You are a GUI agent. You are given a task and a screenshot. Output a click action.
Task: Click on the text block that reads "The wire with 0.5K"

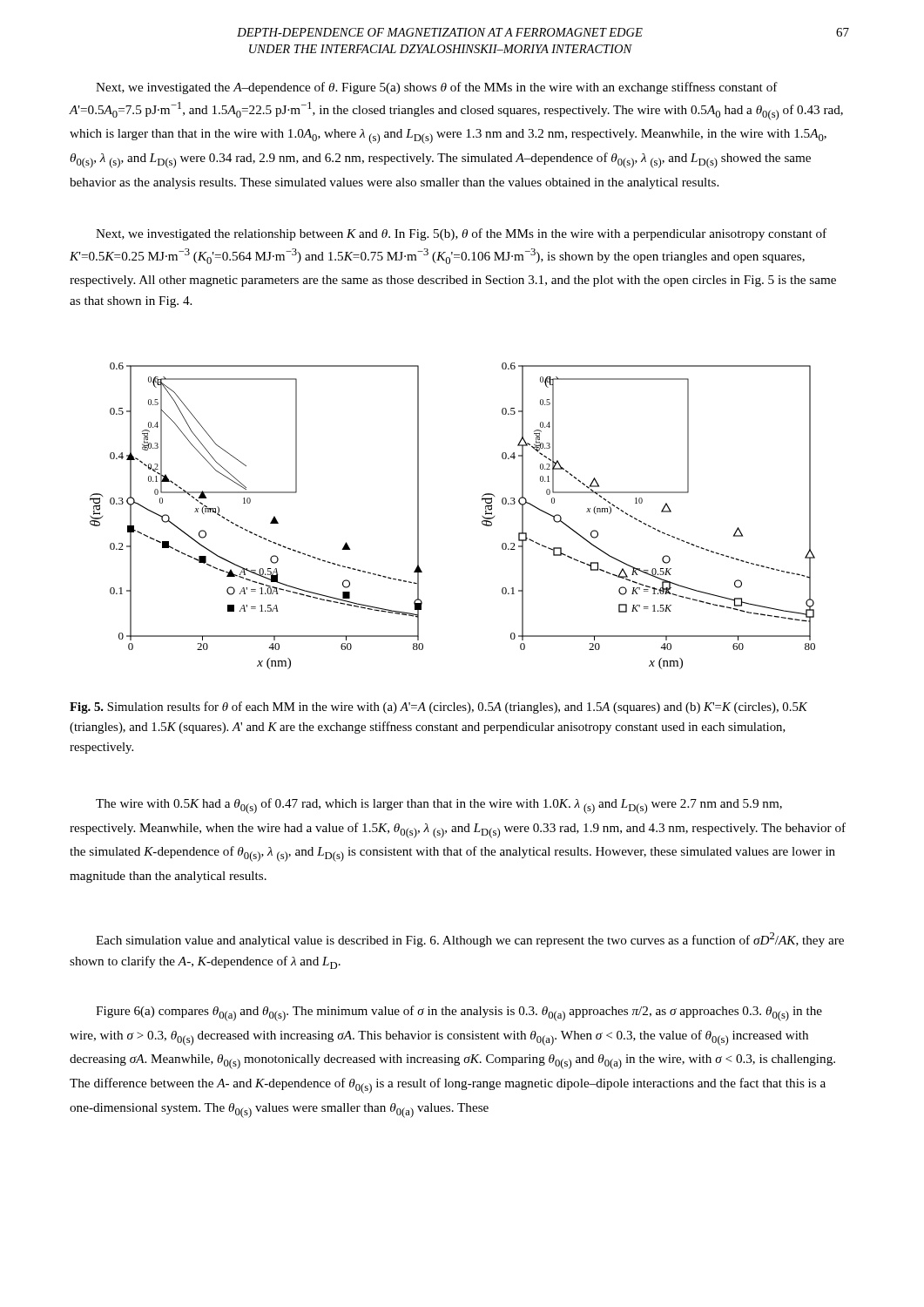459,839
